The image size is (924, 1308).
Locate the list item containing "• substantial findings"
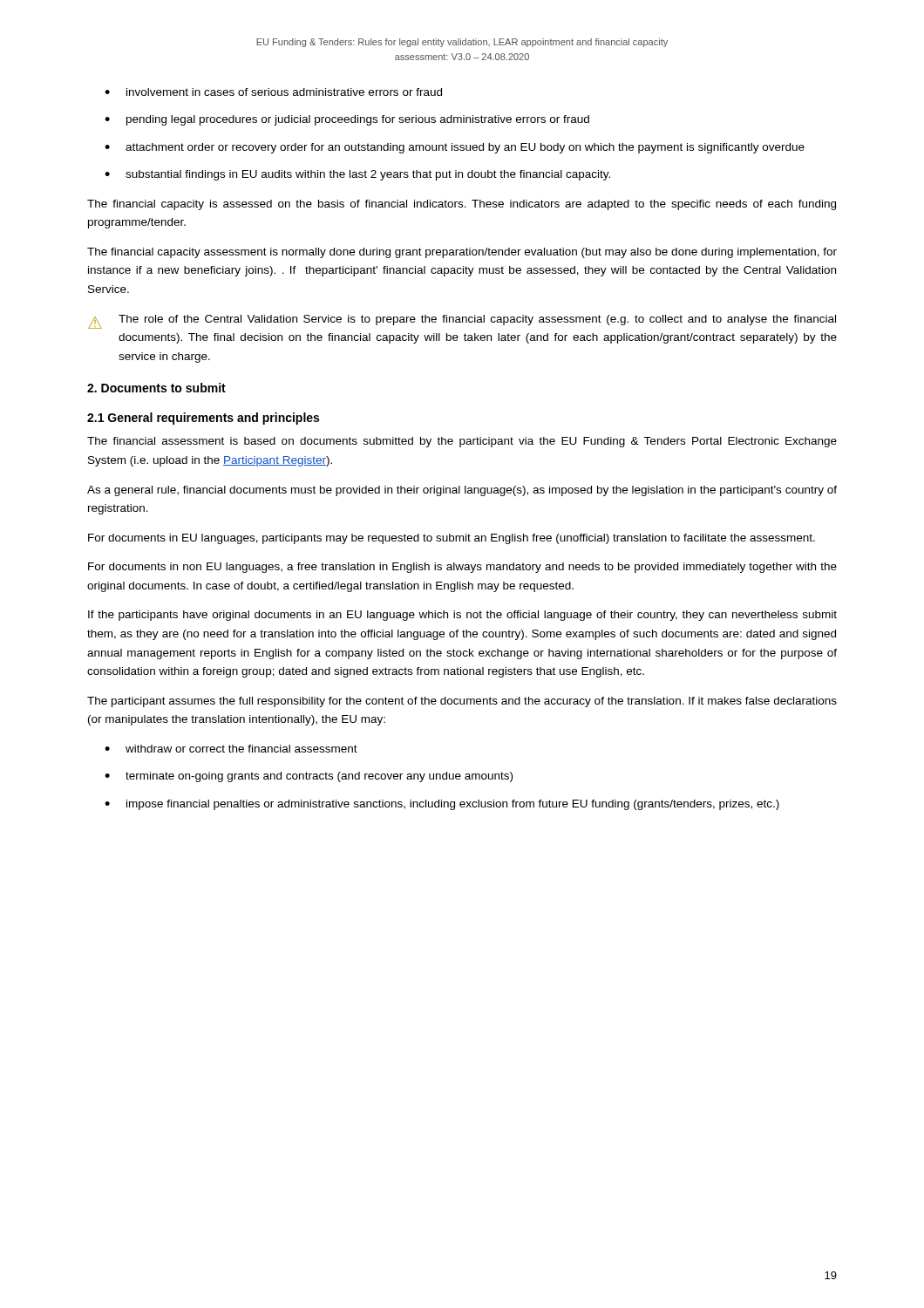(x=471, y=175)
